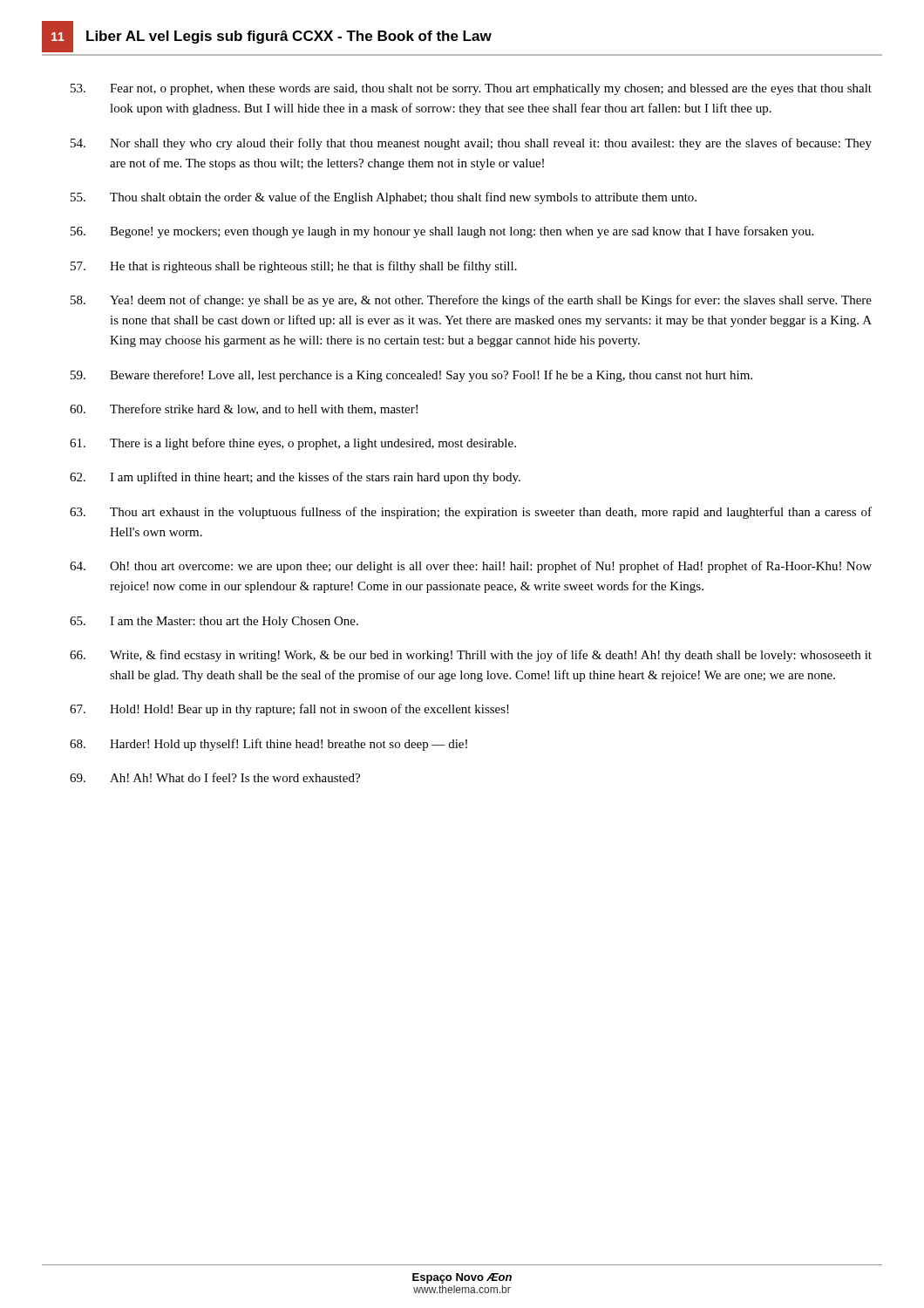
Task: Locate the list item that says "61. There is a light"
Action: click(x=293, y=443)
